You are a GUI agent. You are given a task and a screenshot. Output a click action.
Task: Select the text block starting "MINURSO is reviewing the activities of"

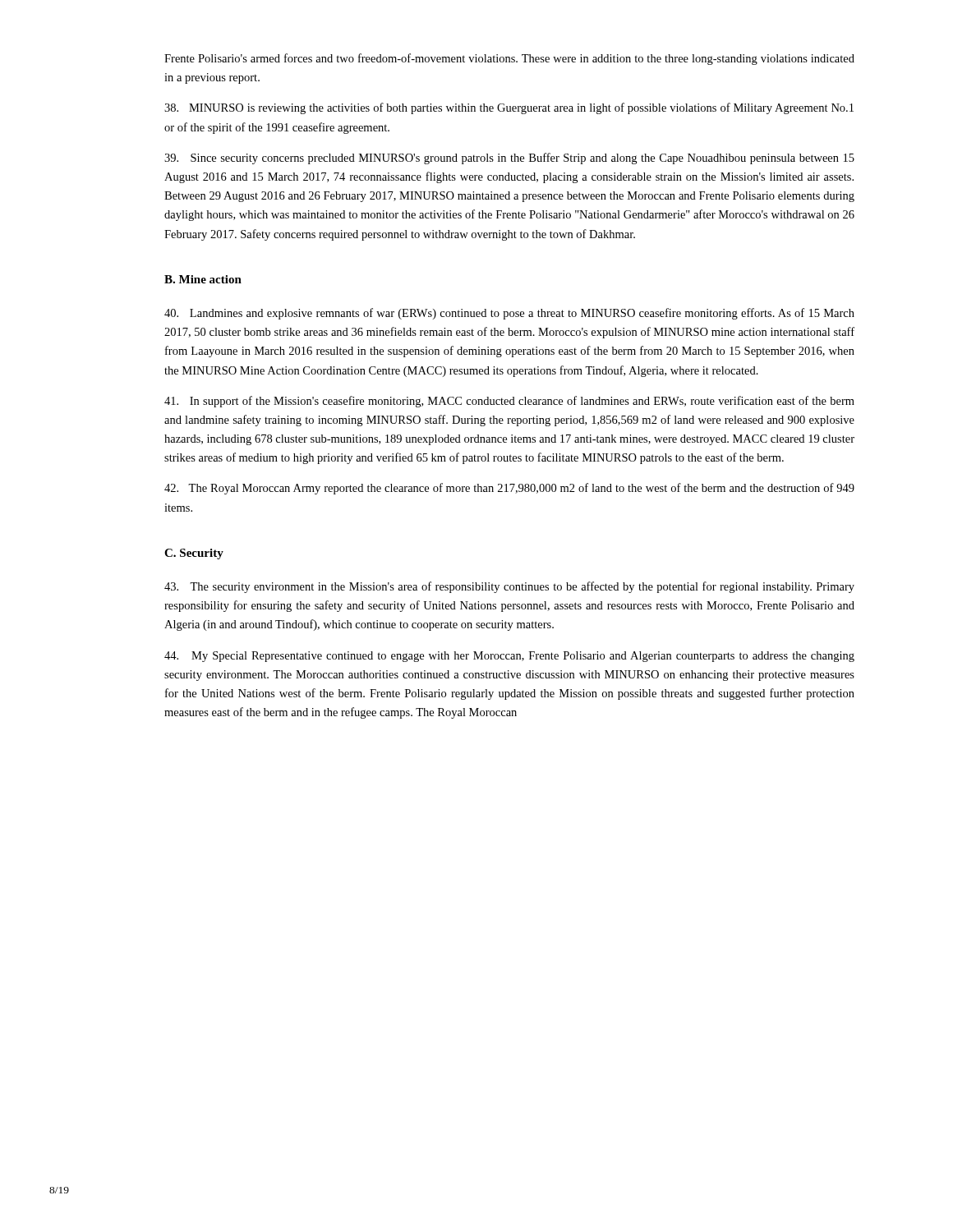coord(509,117)
